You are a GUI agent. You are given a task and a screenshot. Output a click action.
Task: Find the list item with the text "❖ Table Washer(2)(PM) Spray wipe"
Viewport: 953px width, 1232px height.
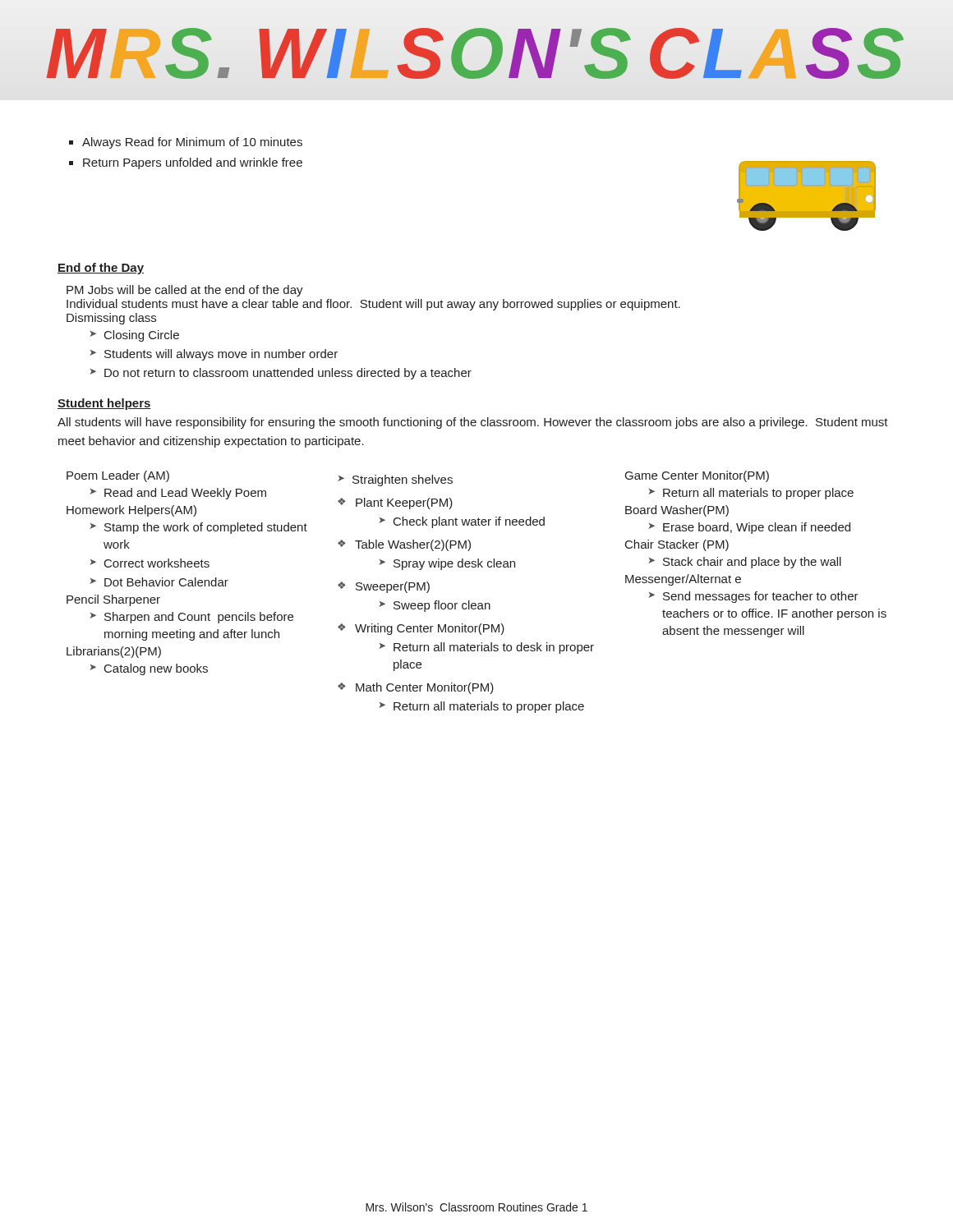(x=472, y=554)
